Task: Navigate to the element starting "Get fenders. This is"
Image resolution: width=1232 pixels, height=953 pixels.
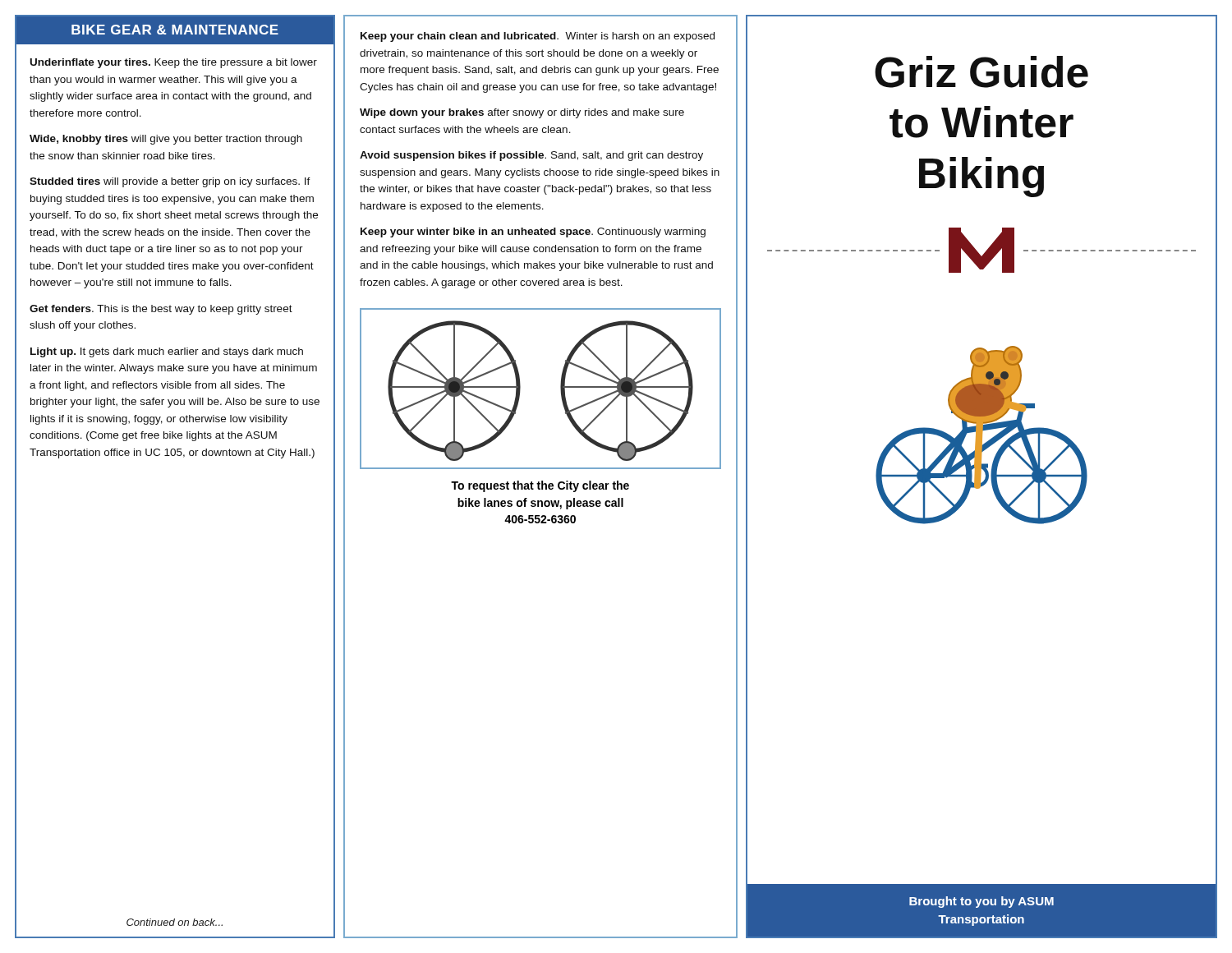Action: (161, 317)
